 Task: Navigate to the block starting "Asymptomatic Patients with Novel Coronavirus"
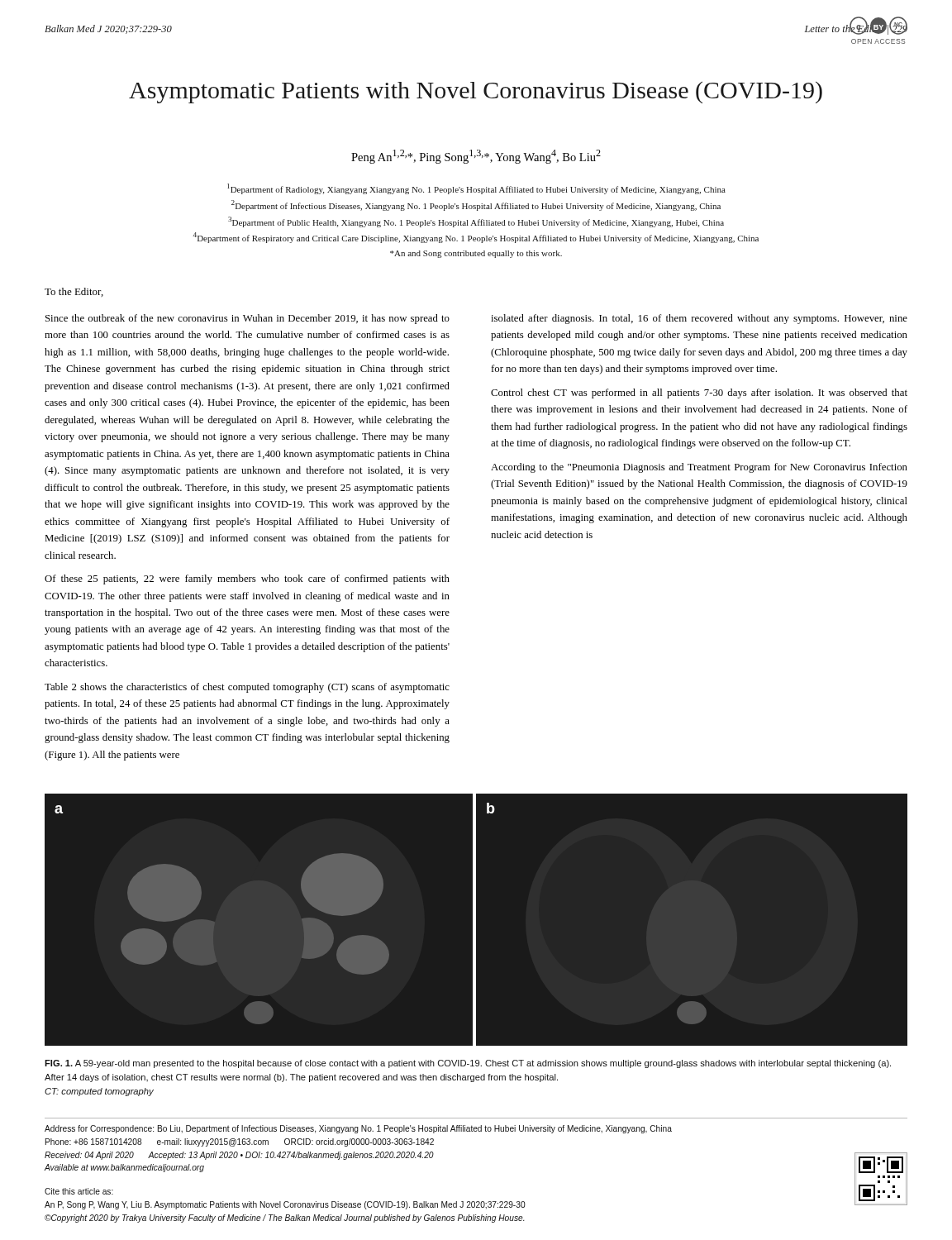(476, 90)
